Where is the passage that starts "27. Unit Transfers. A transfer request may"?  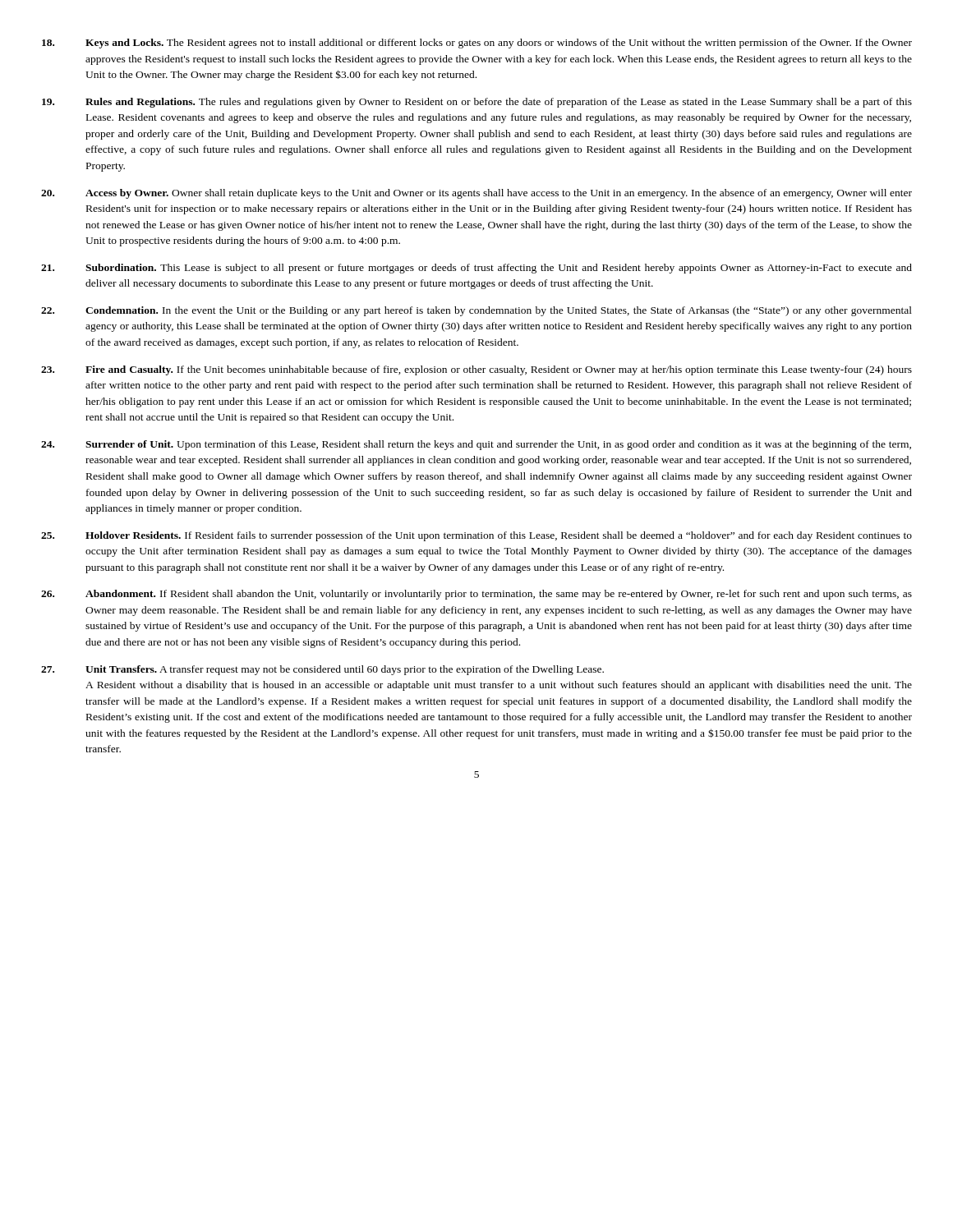click(x=476, y=709)
